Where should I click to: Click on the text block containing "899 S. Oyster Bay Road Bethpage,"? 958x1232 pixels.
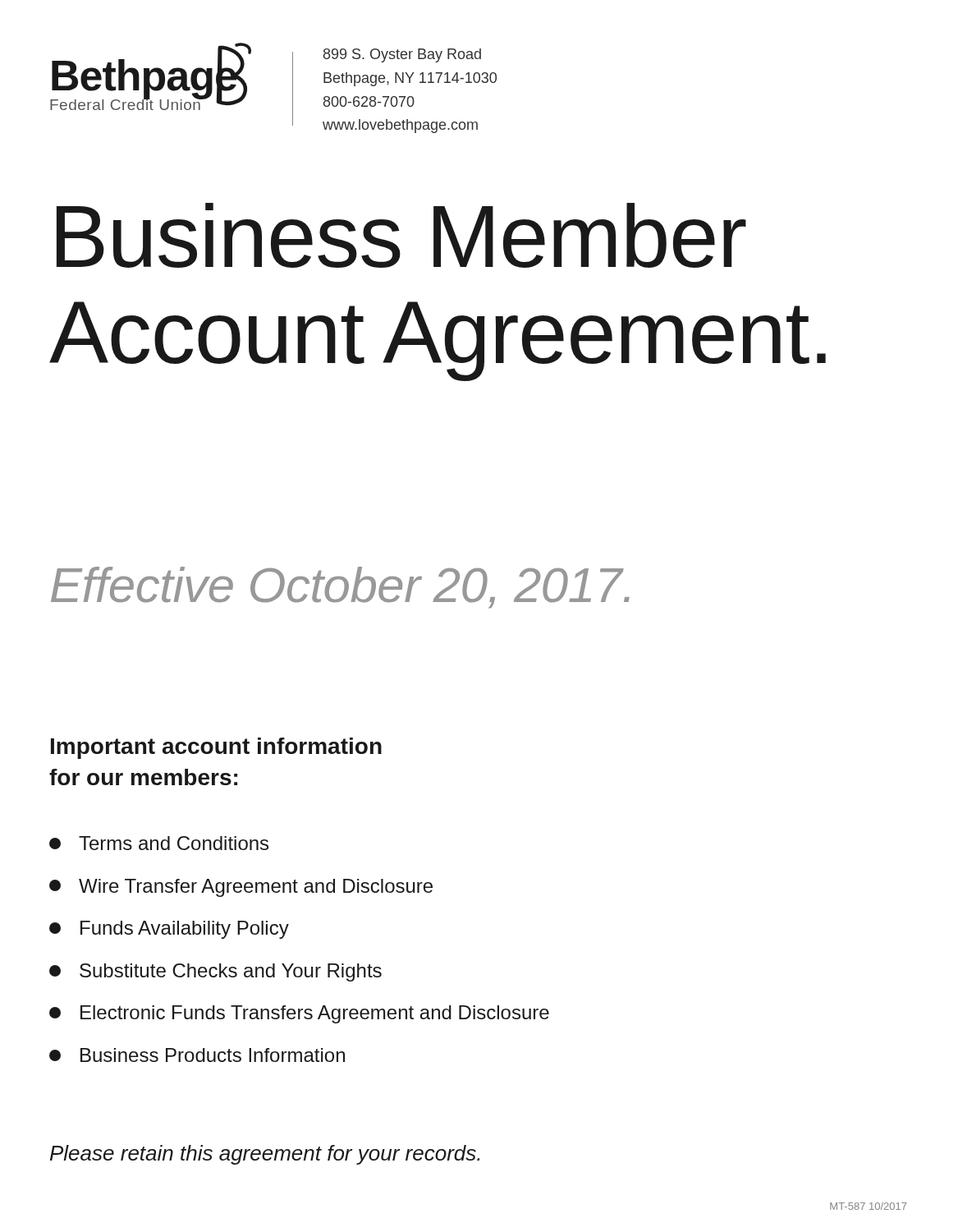[x=410, y=90]
